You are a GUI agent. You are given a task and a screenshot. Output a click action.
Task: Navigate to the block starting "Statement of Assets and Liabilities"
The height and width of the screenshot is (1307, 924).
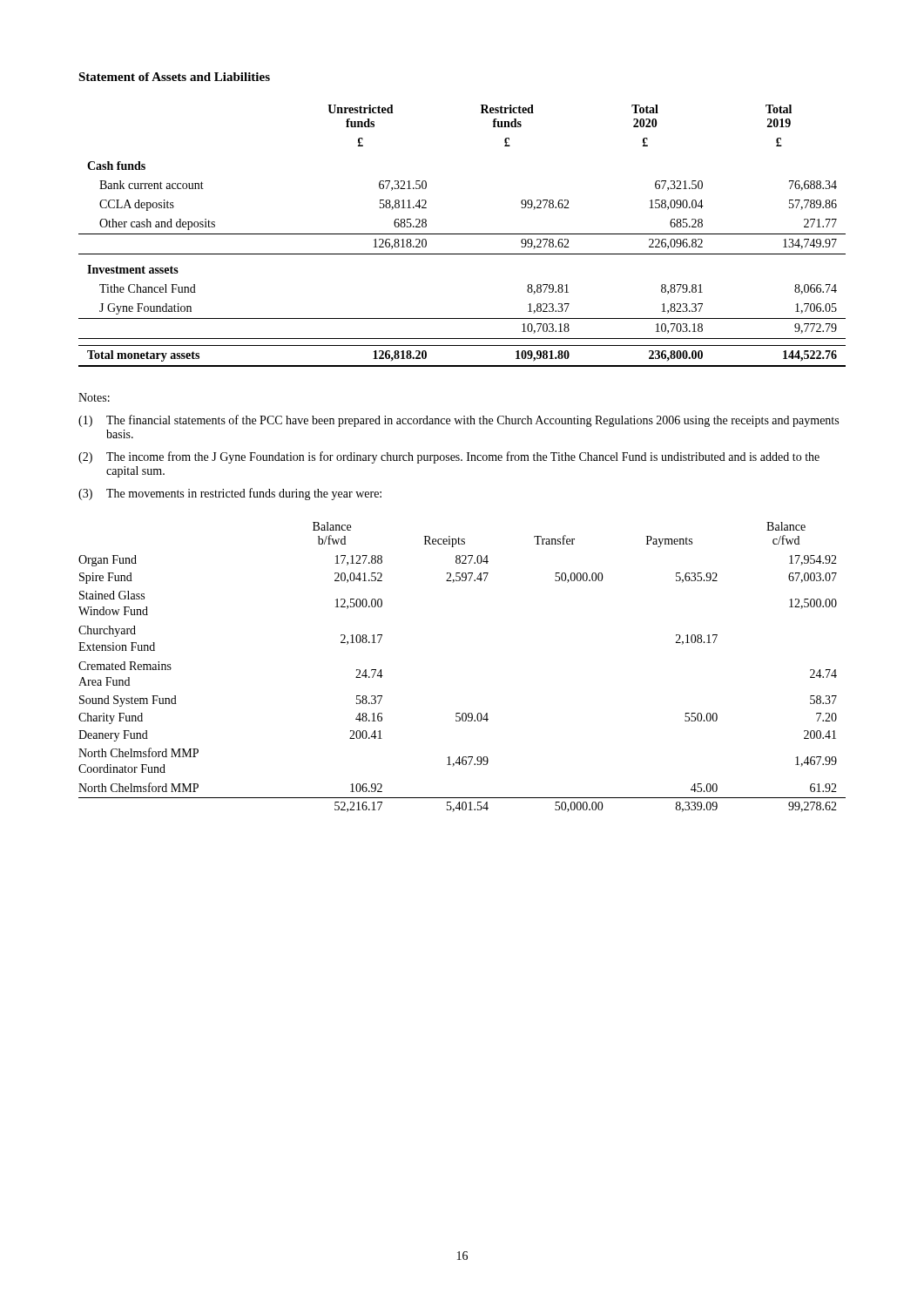(x=174, y=77)
